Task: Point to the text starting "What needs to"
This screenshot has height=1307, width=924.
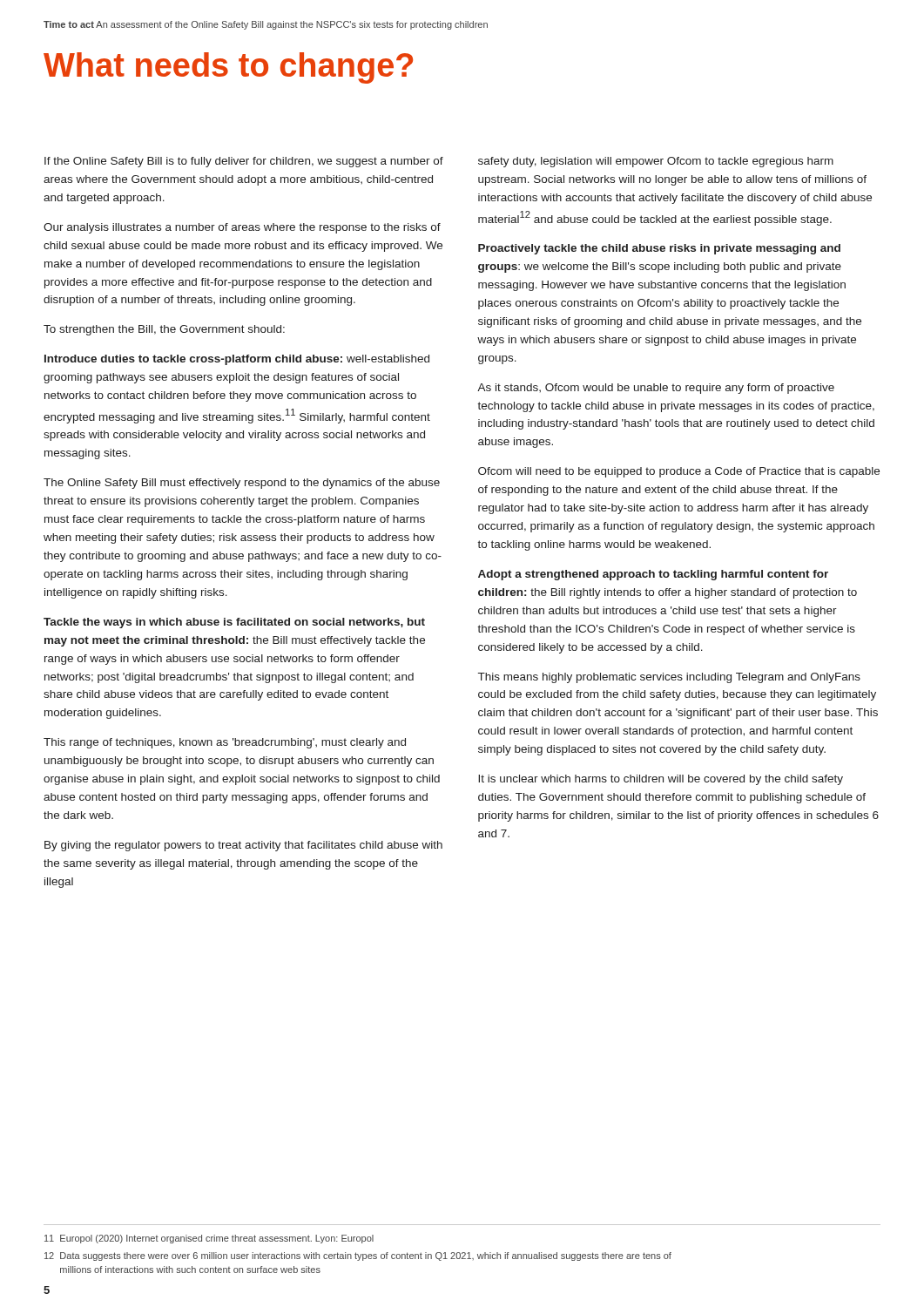Action: click(x=228, y=68)
